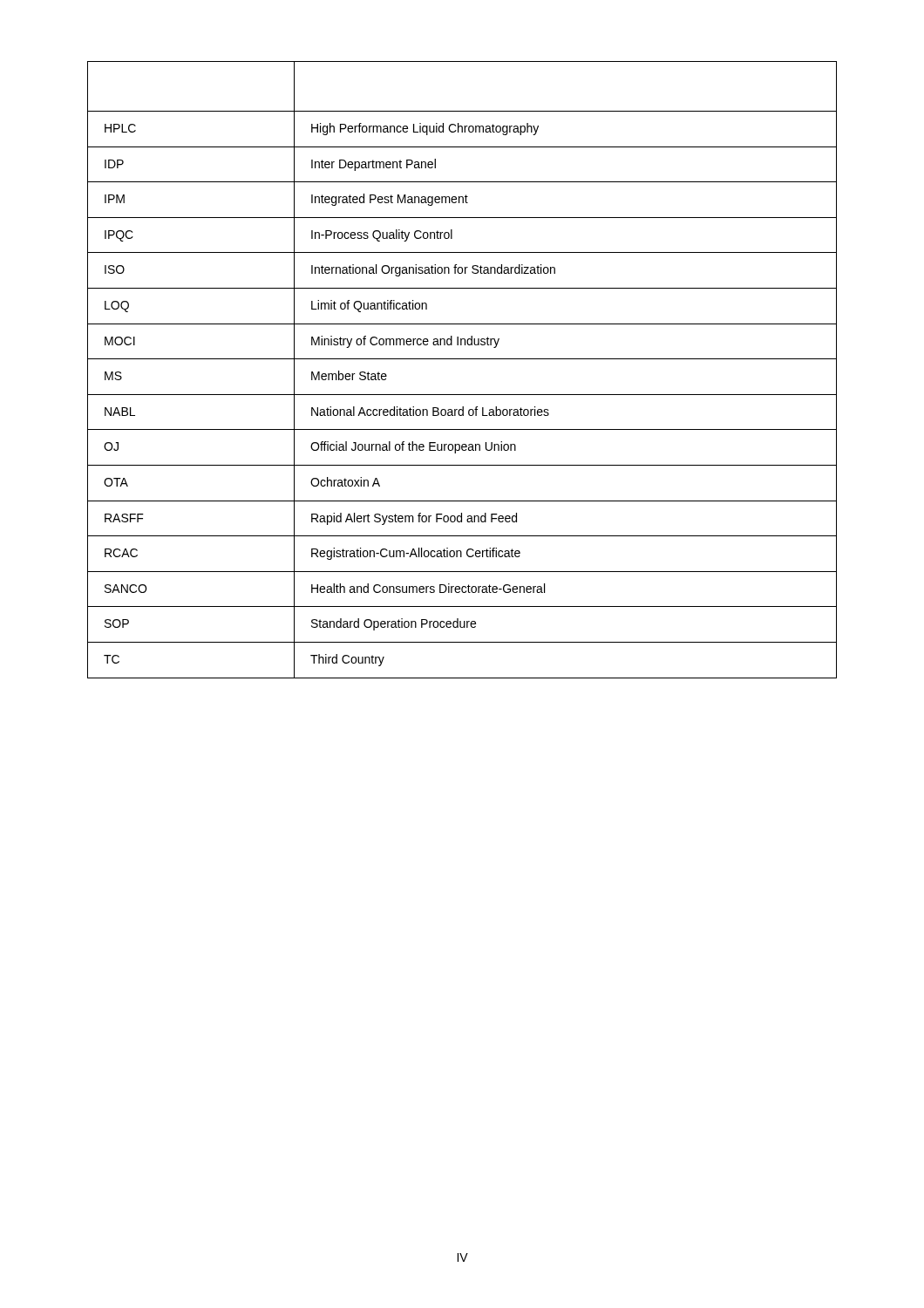Find the table that mentions "Ochratoxin A"
Image resolution: width=924 pixels, height=1308 pixels.
point(462,370)
